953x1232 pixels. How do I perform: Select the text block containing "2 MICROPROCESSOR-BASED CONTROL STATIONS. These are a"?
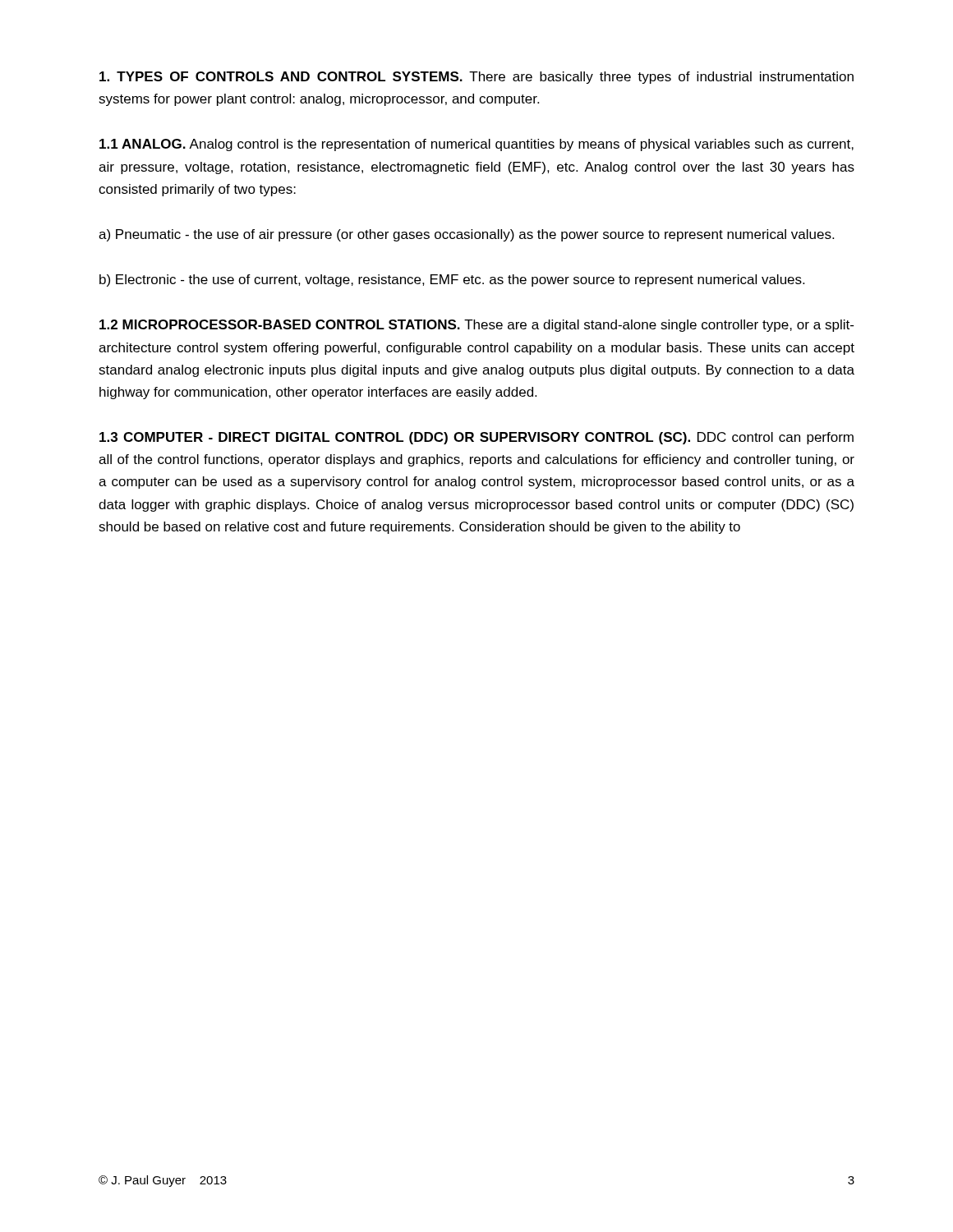[476, 359]
